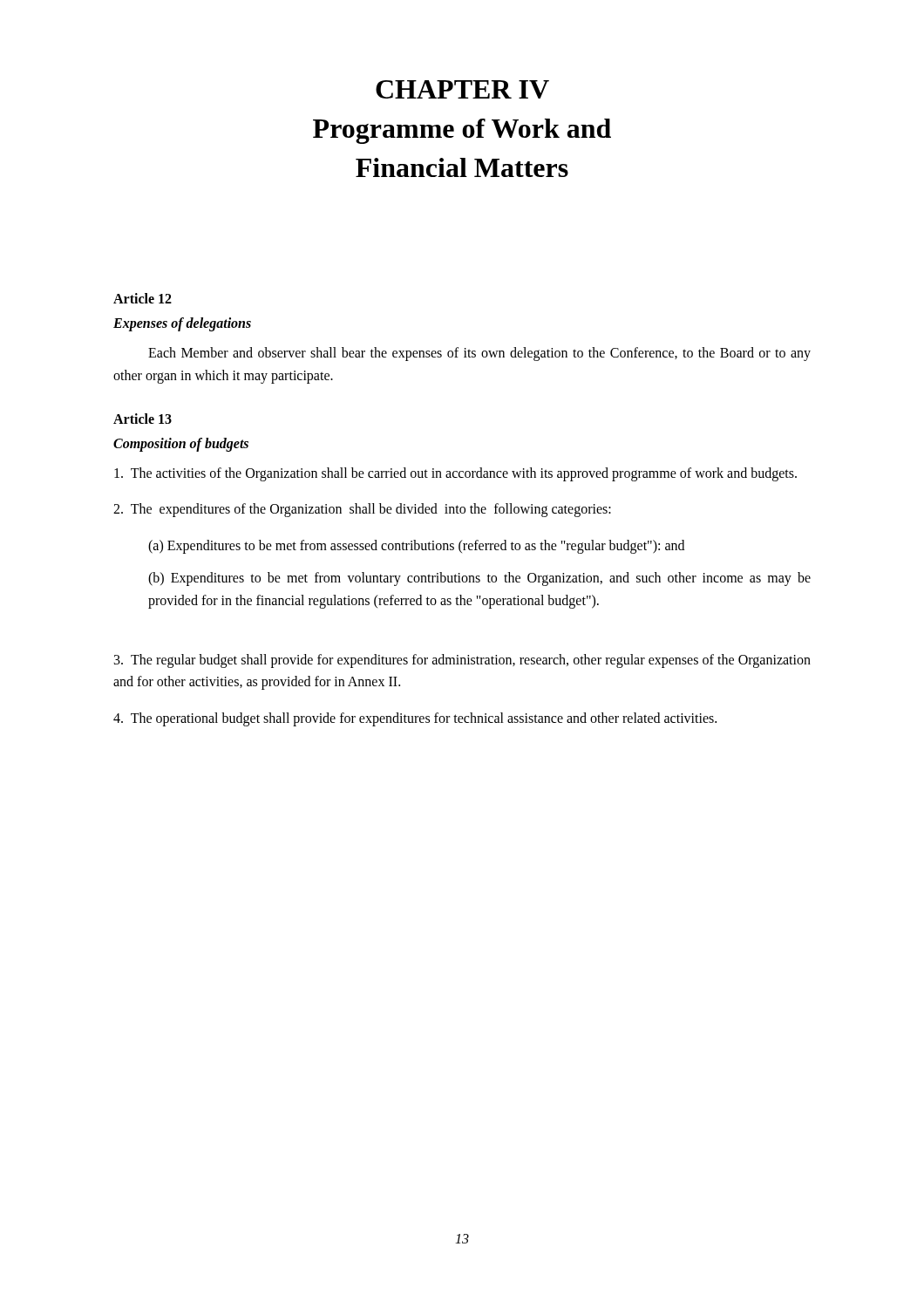The width and height of the screenshot is (924, 1308).
Task: Point to the block starting "The activities of the Organization shall"
Action: 455,473
